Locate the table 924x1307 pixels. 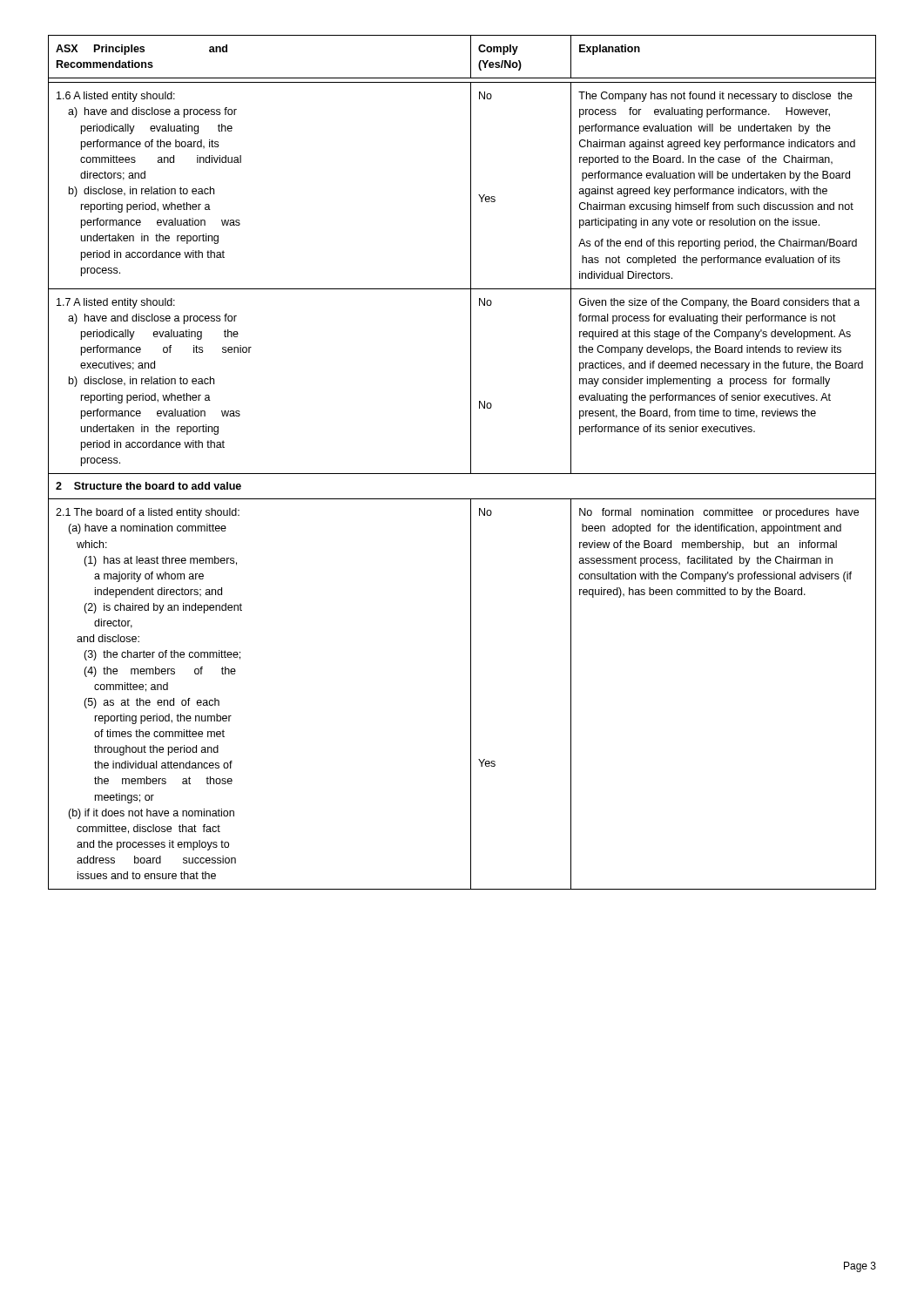tap(462, 462)
